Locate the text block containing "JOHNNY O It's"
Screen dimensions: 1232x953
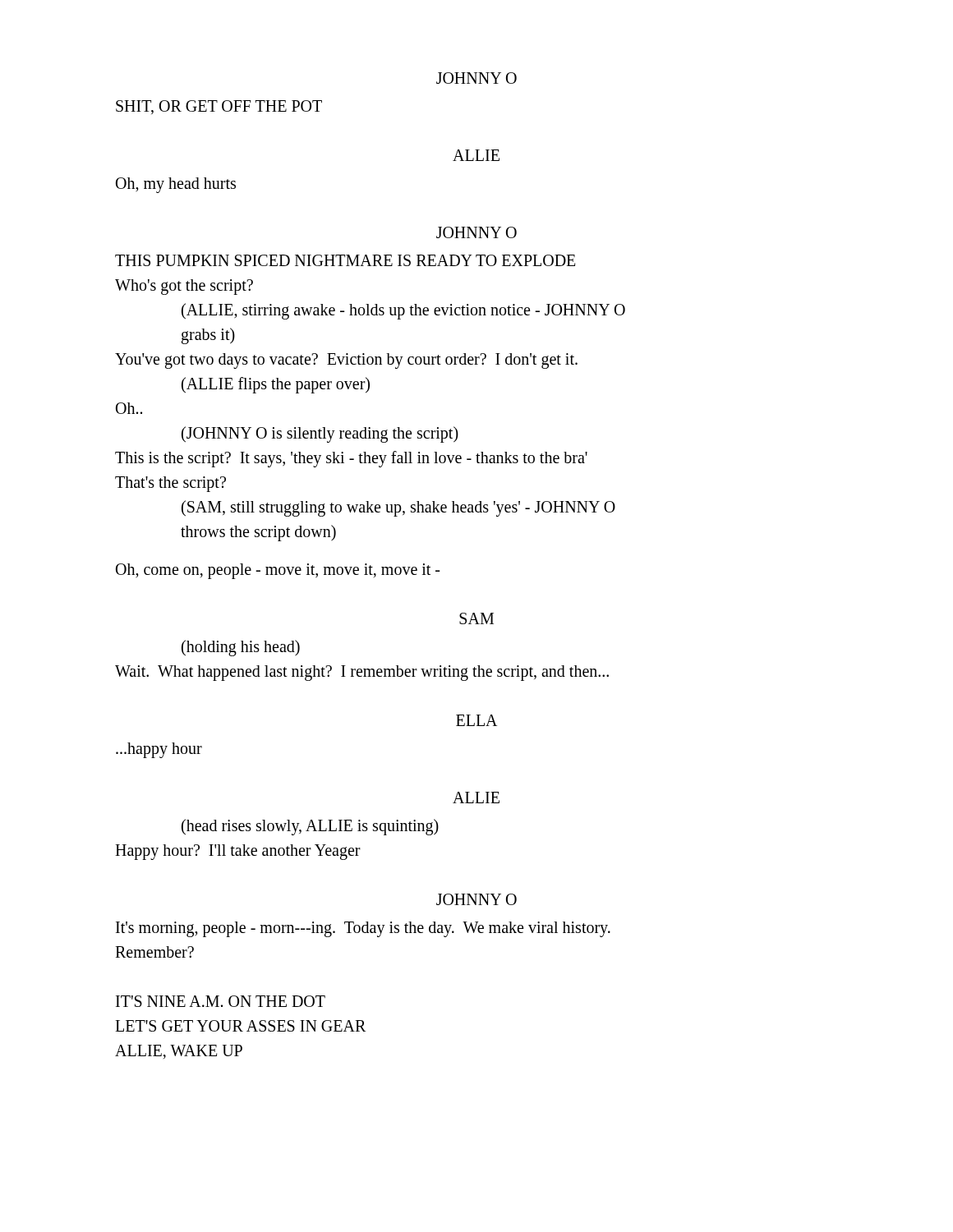tap(476, 926)
